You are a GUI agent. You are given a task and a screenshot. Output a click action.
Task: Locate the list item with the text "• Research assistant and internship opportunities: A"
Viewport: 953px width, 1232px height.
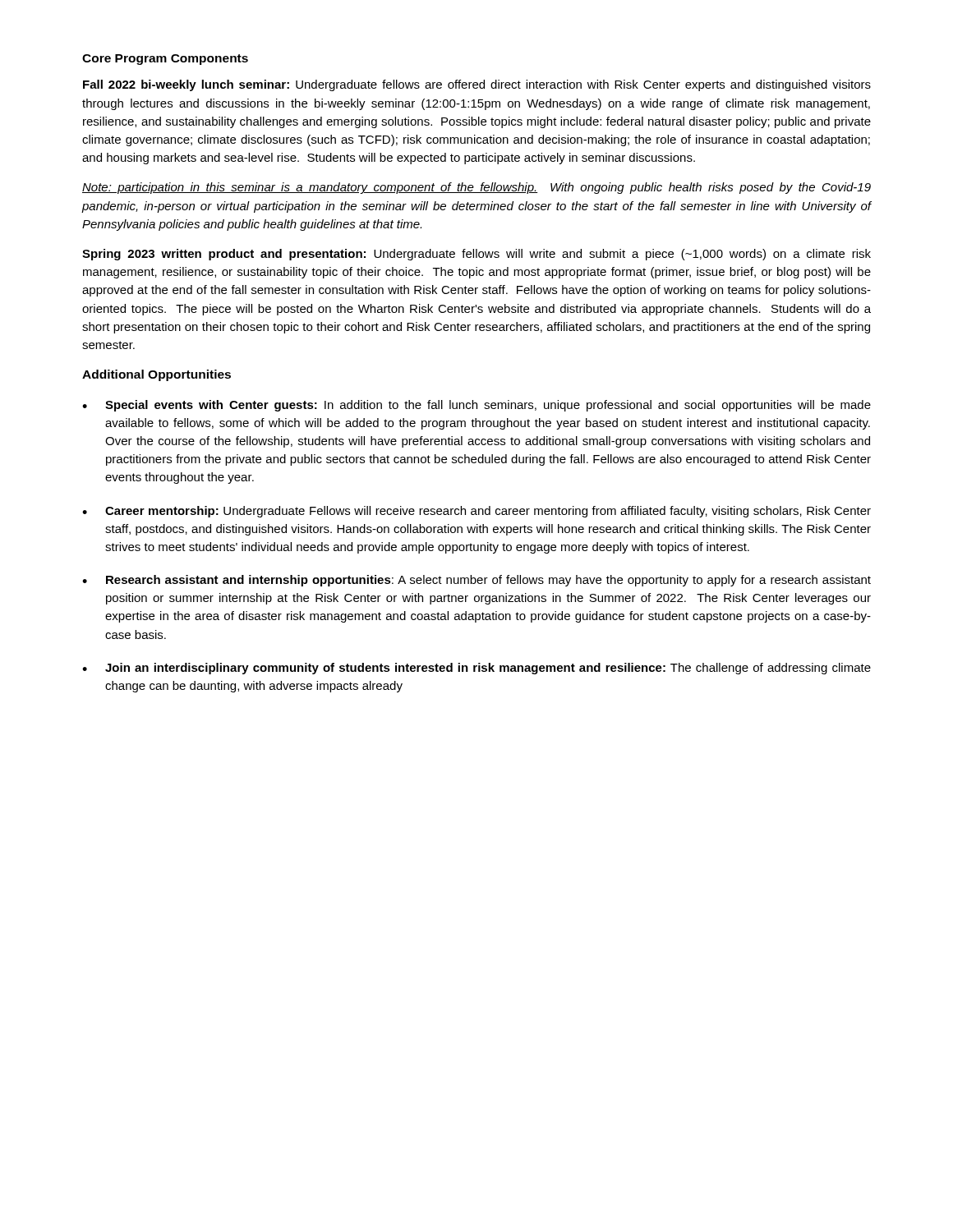tap(476, 607)
